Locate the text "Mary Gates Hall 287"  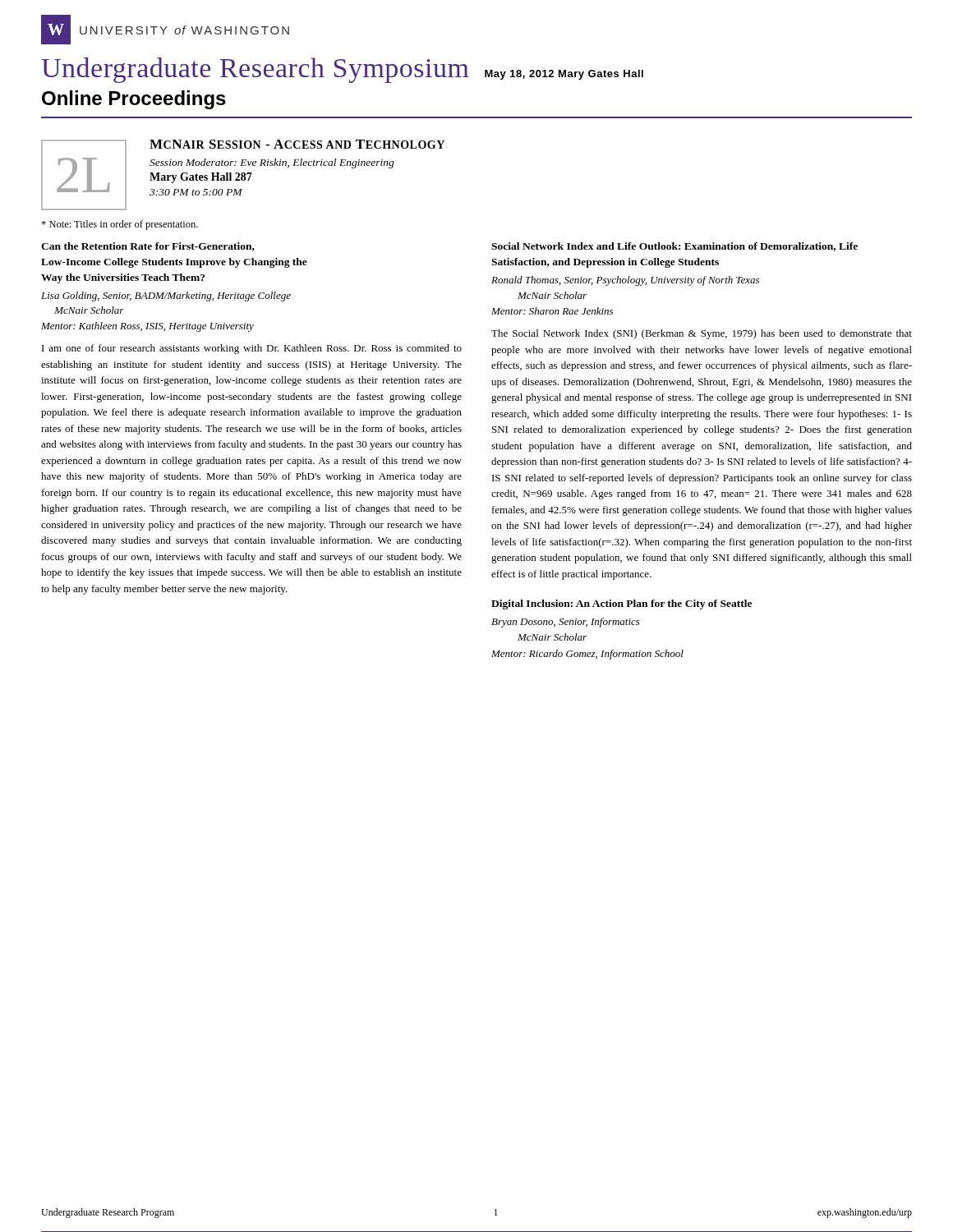(201, 177)
